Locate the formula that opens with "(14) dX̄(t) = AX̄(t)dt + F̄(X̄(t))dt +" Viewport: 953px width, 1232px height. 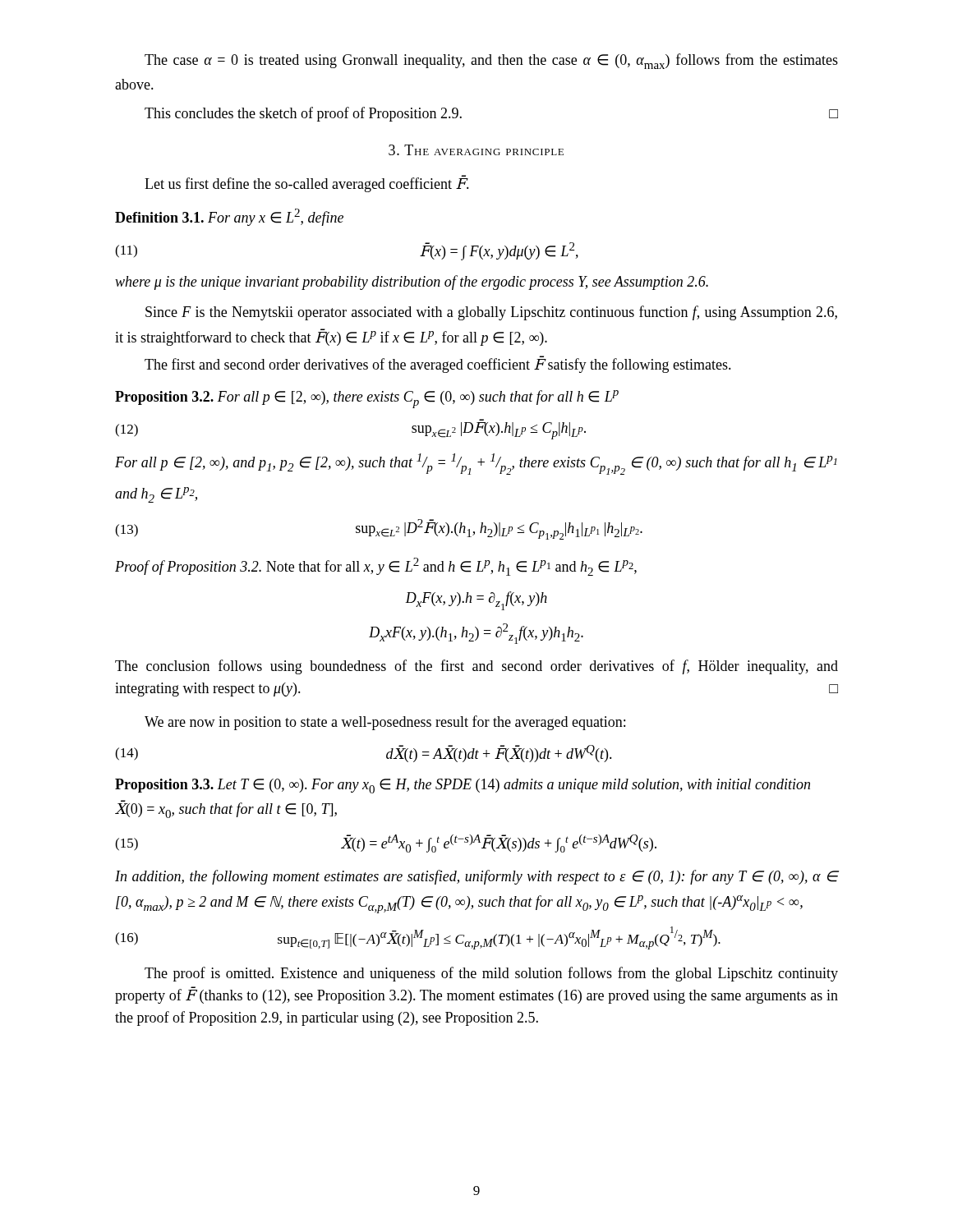point(476,753)
